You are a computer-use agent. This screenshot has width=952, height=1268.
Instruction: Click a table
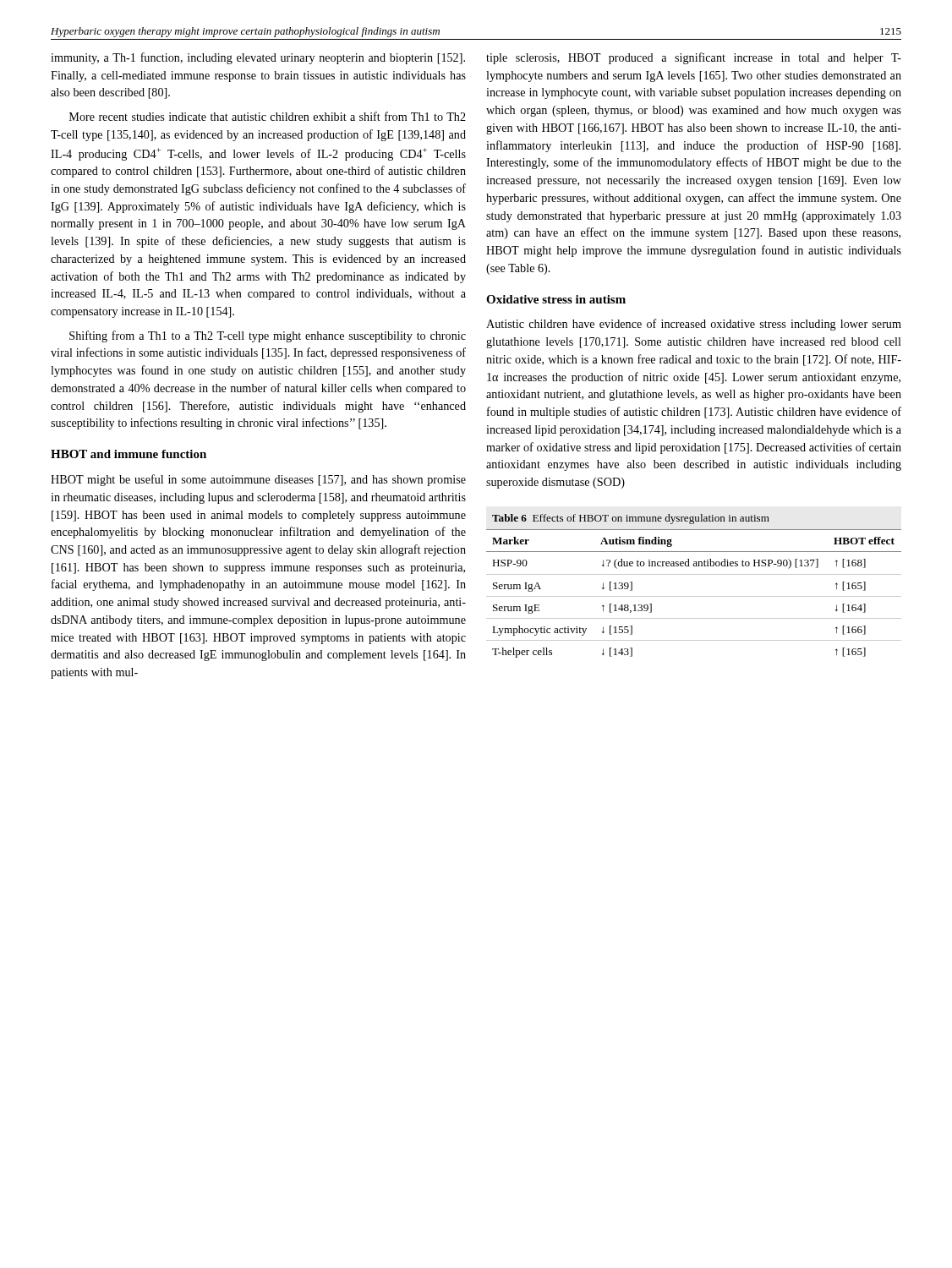694,584
